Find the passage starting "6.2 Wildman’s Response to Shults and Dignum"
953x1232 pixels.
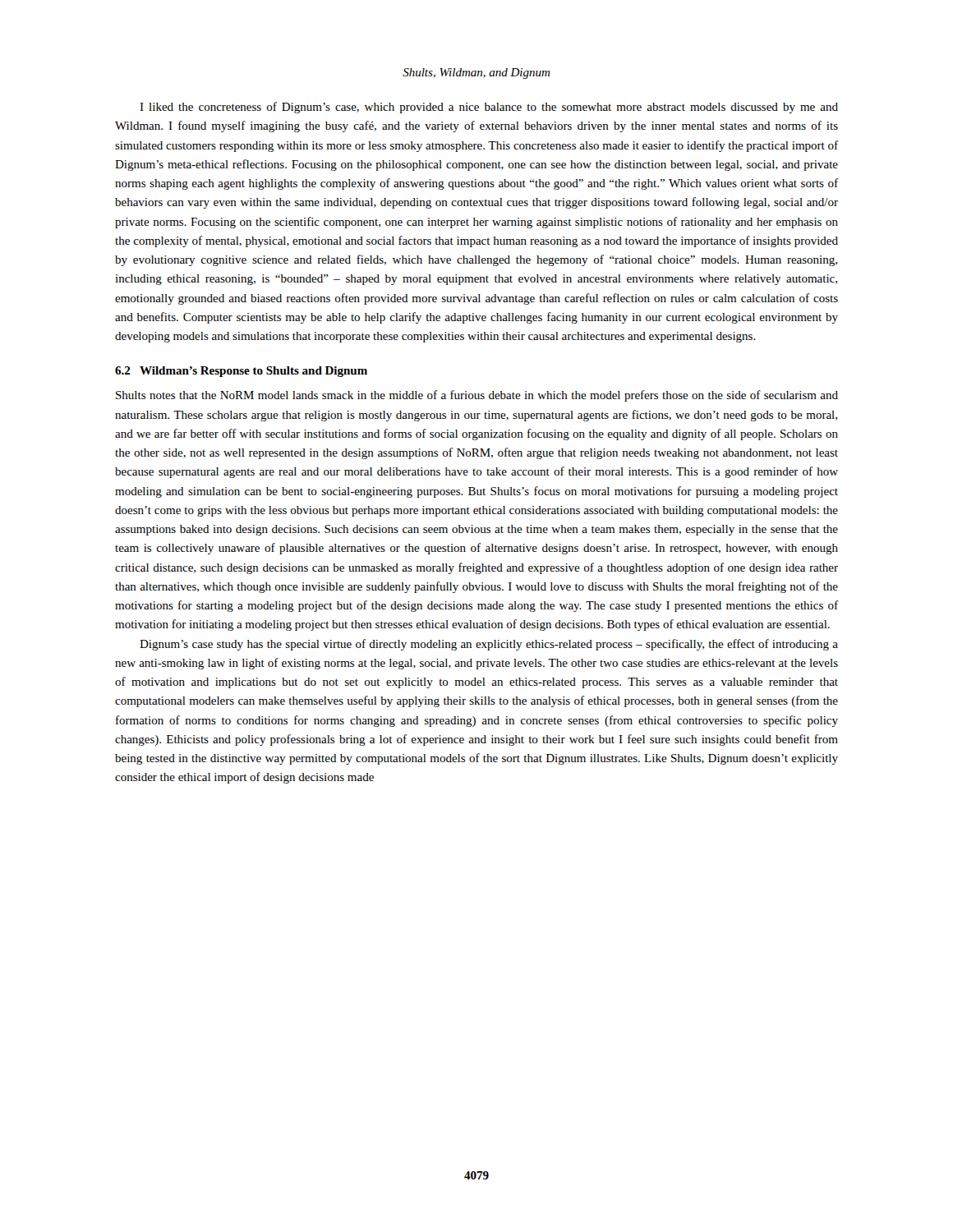tap(241, 371)
